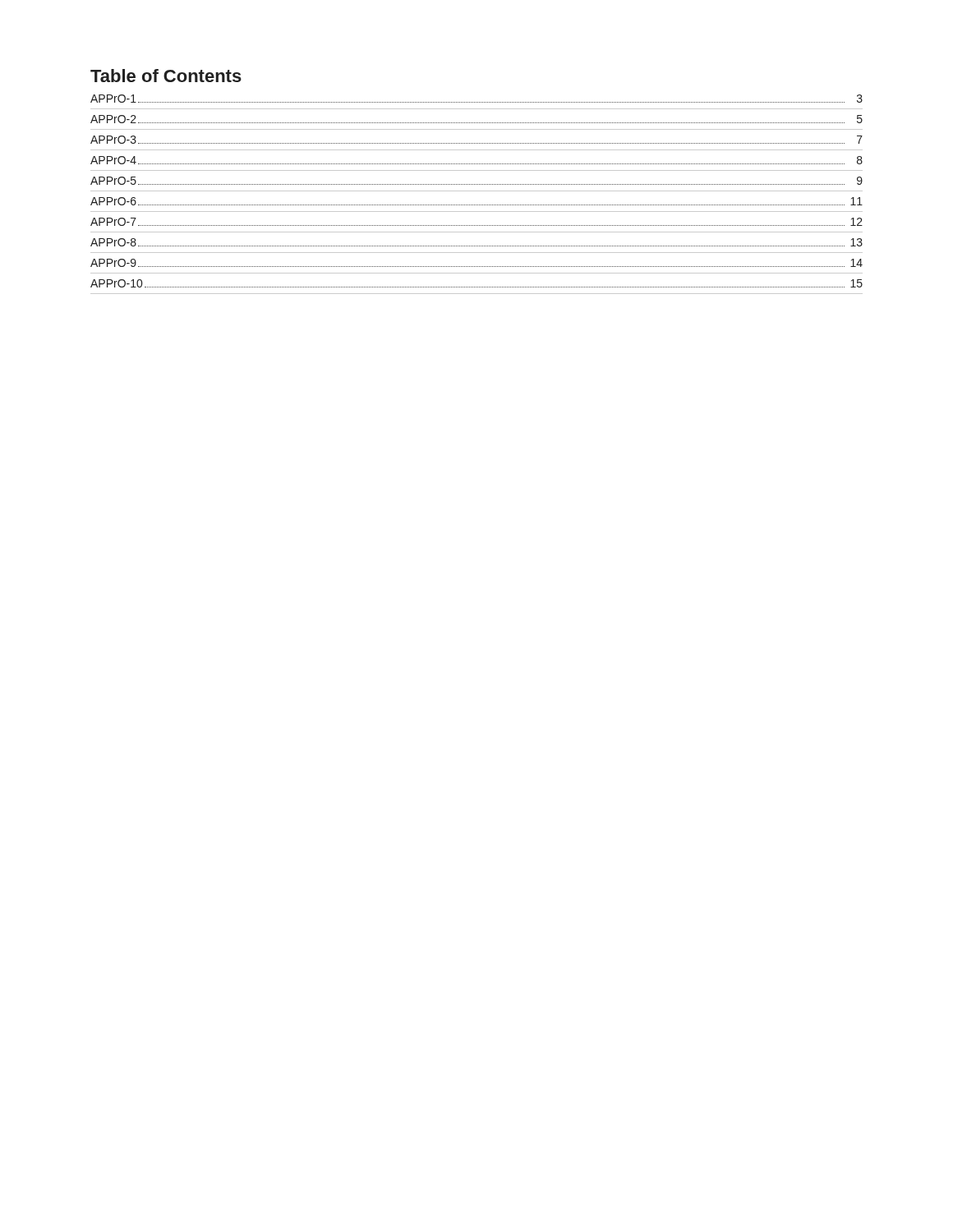
Task: Find the list item with the text "APPrO-7 12"
Action: pos(476,222)
